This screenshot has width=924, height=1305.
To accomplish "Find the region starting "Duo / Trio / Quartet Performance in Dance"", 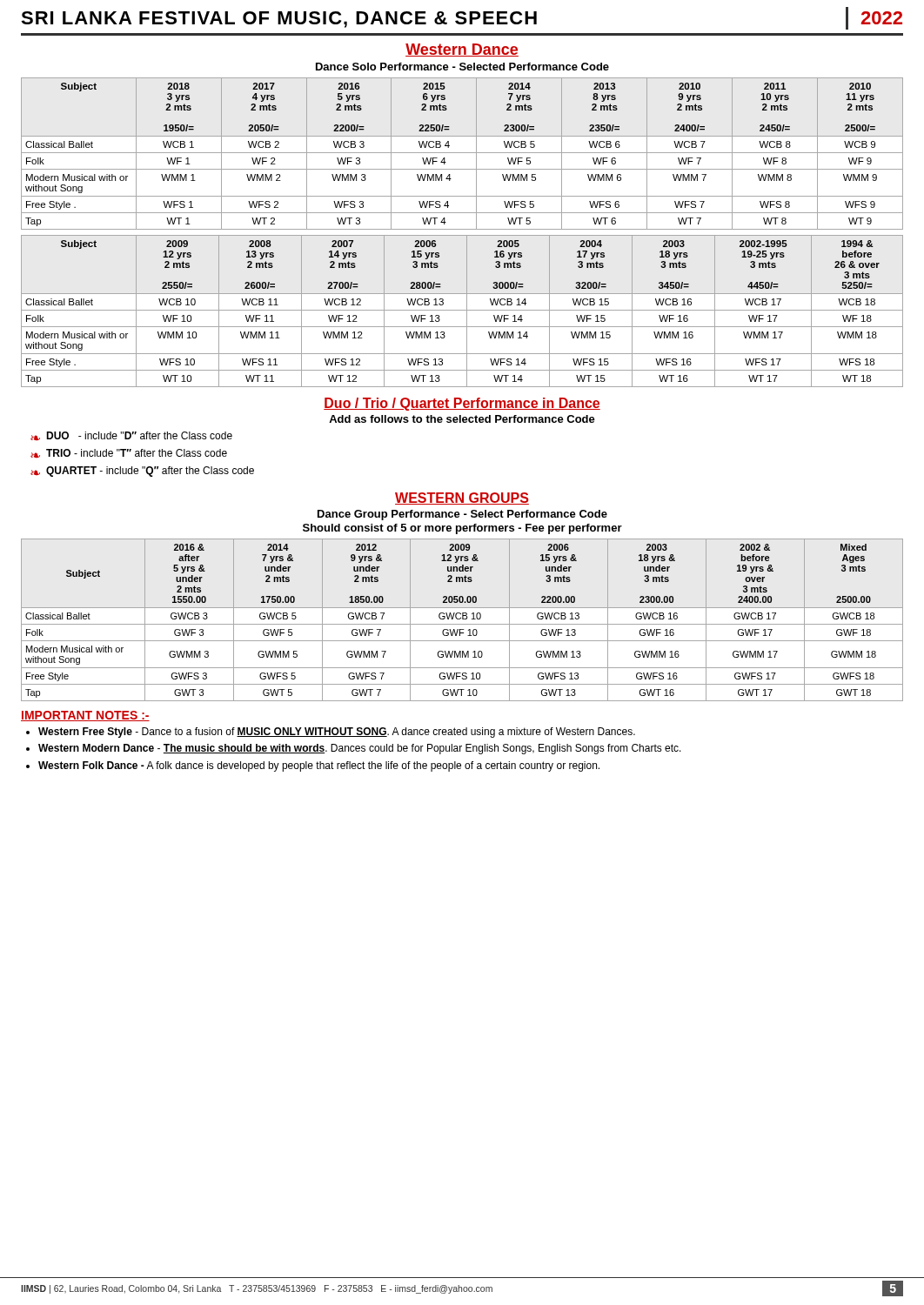I will tap(462, 403).
